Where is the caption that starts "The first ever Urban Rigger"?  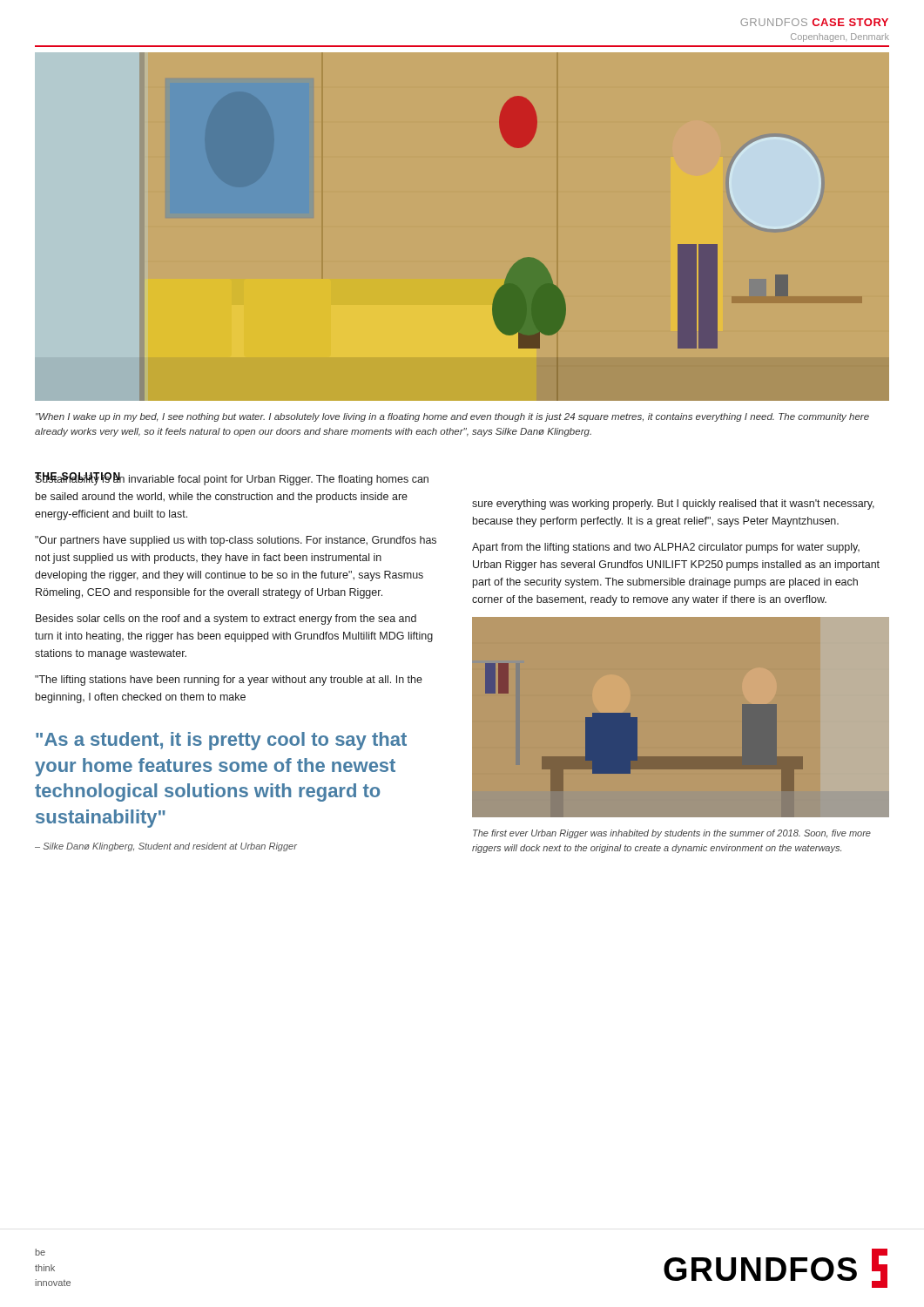pyautogui.click(x=671, y=840)
